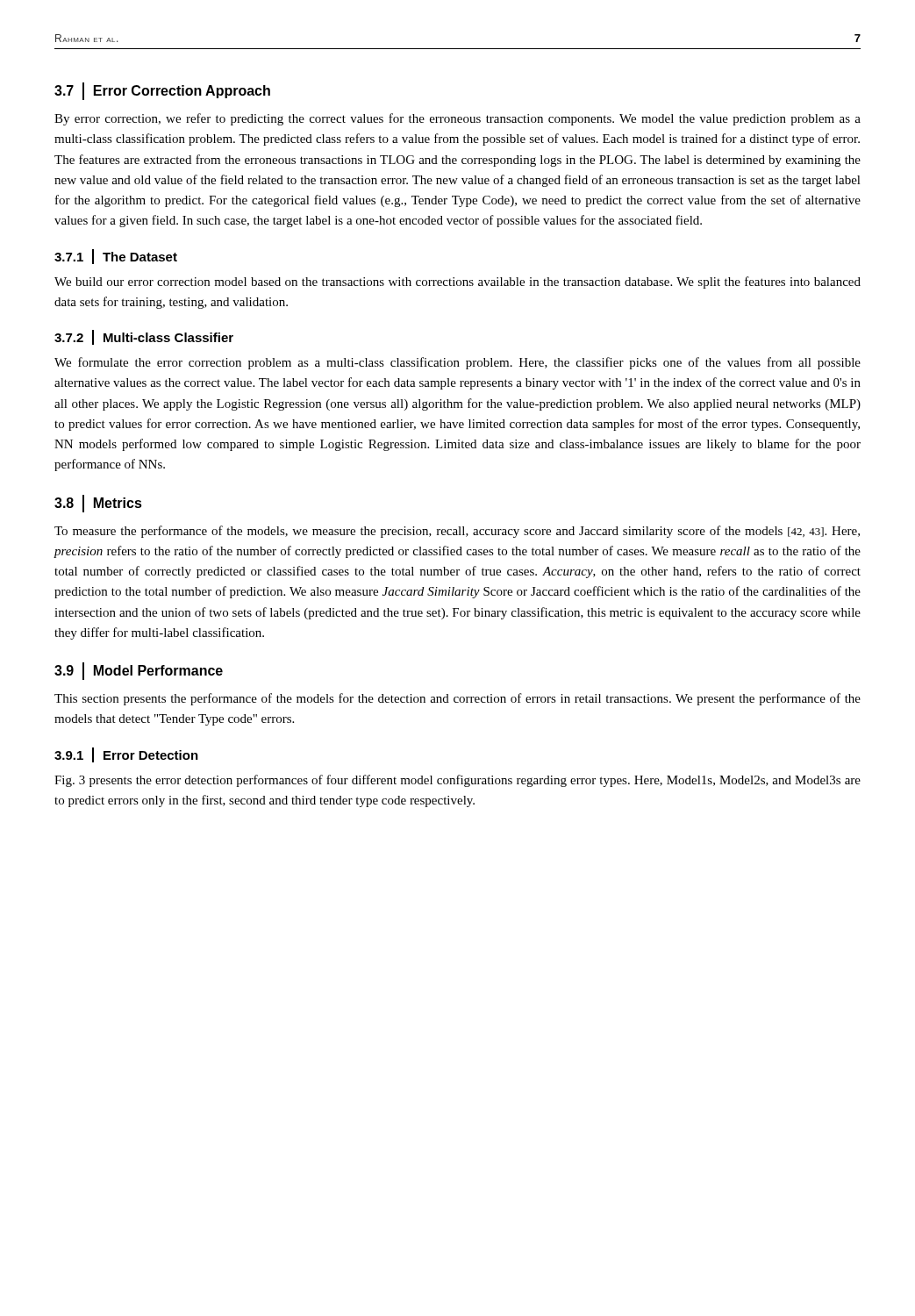Locate the text block that says "This section presents the performance of the"
The height and width of the screenshot is (1316, 915).
coord(458,709)
